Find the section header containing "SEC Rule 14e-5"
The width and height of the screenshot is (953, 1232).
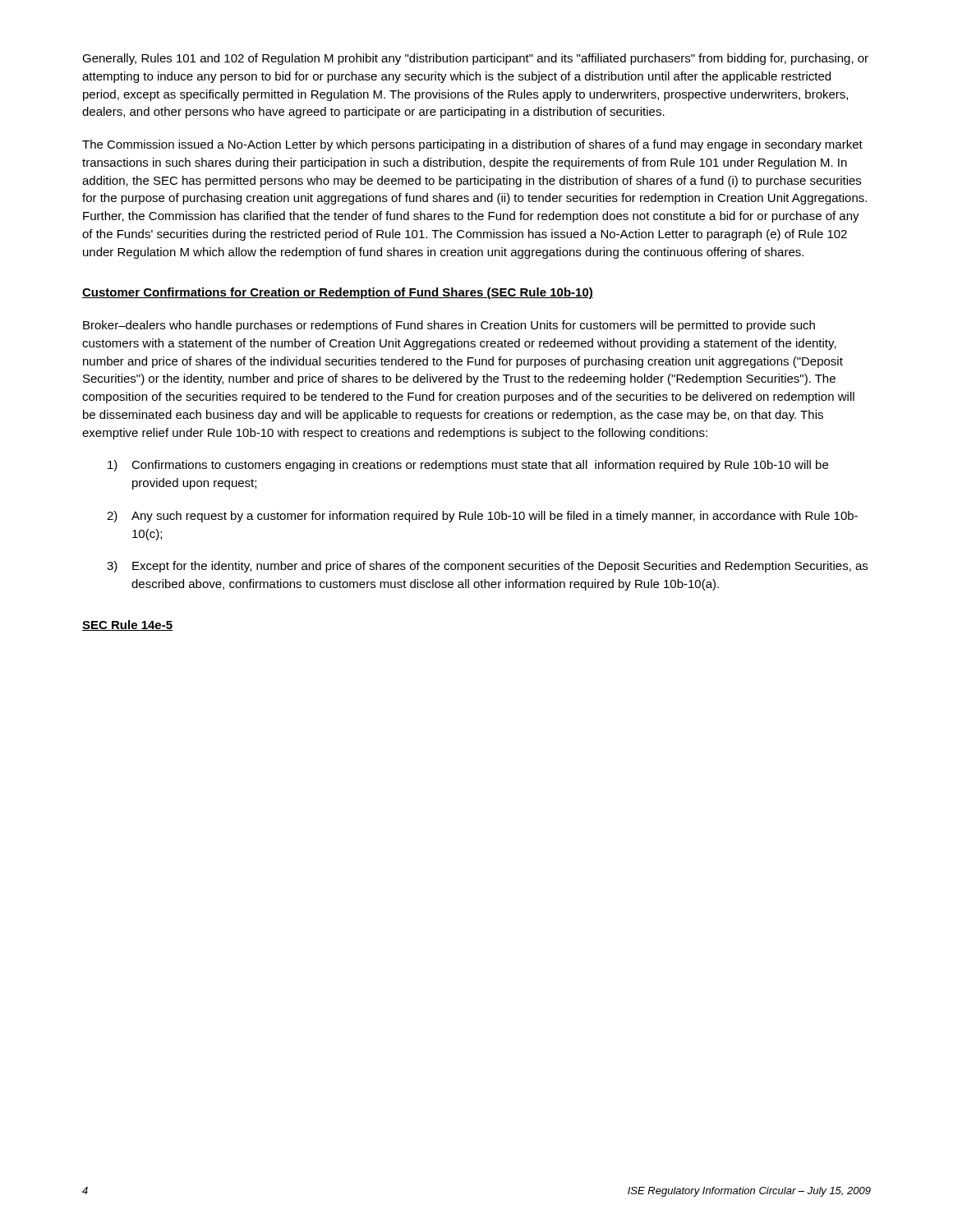tap(127, 624)
